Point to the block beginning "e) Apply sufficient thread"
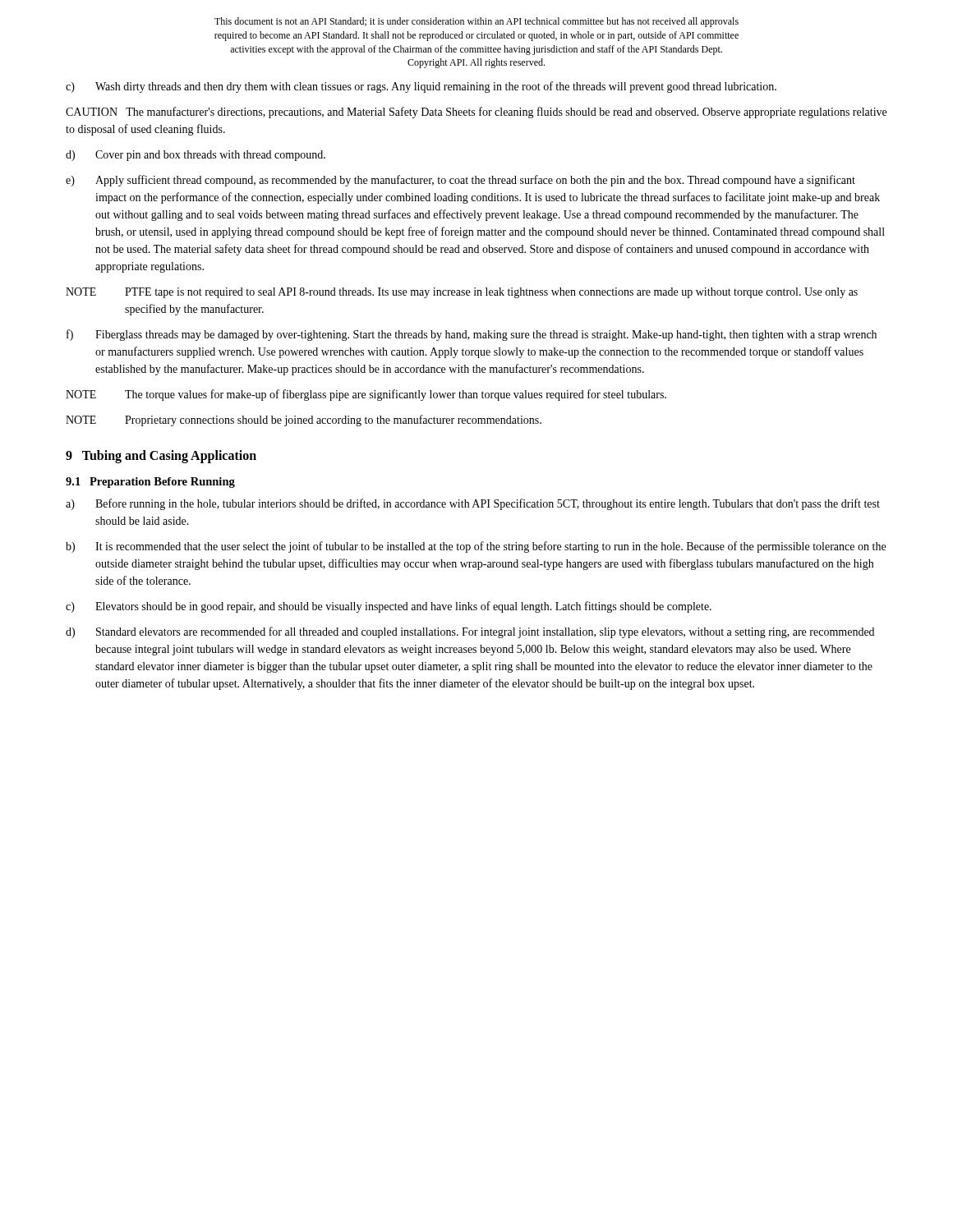This screenshot has width=953, height=1232. coord(476,224)
